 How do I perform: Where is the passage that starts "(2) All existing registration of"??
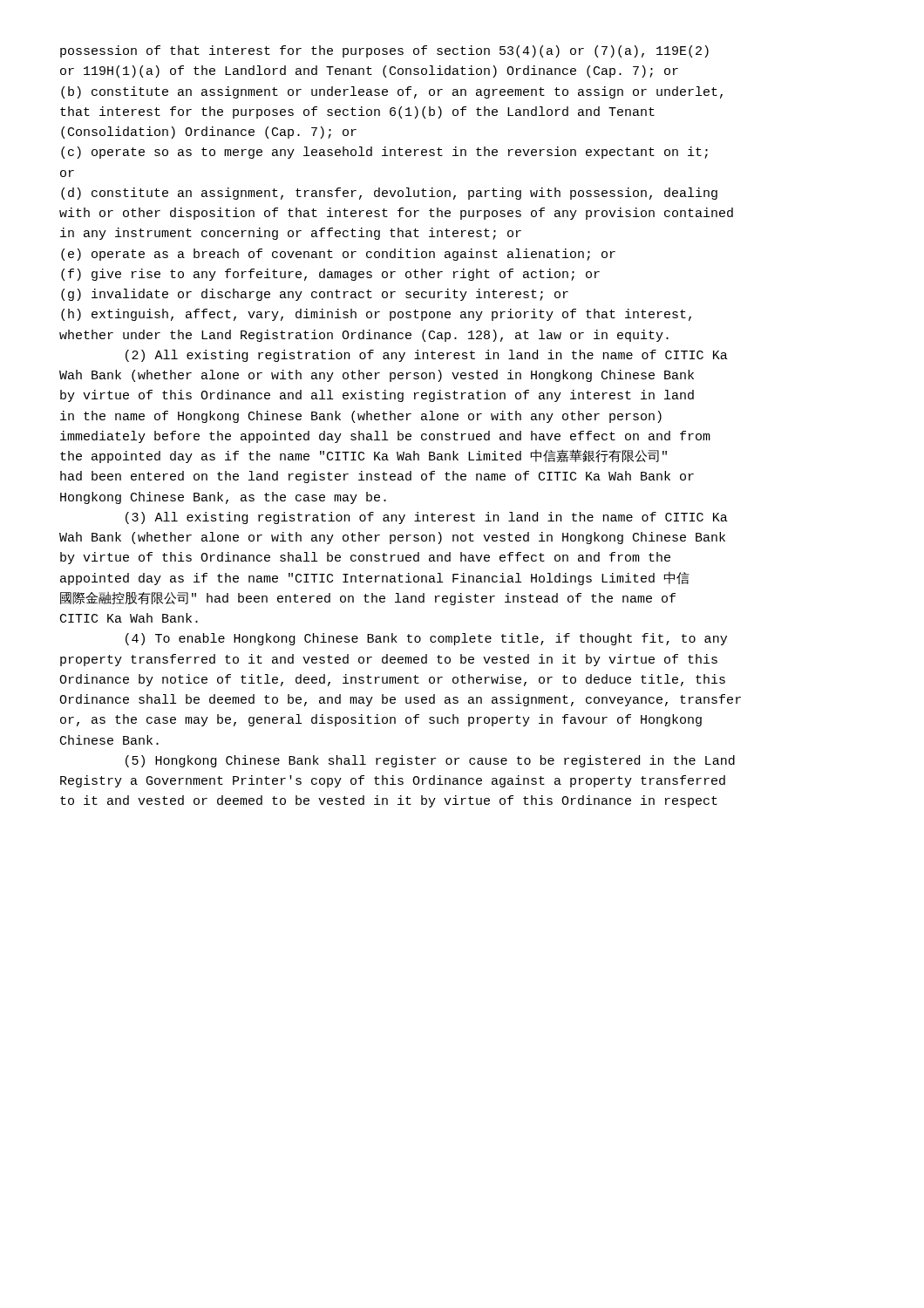tap(393, 427)
